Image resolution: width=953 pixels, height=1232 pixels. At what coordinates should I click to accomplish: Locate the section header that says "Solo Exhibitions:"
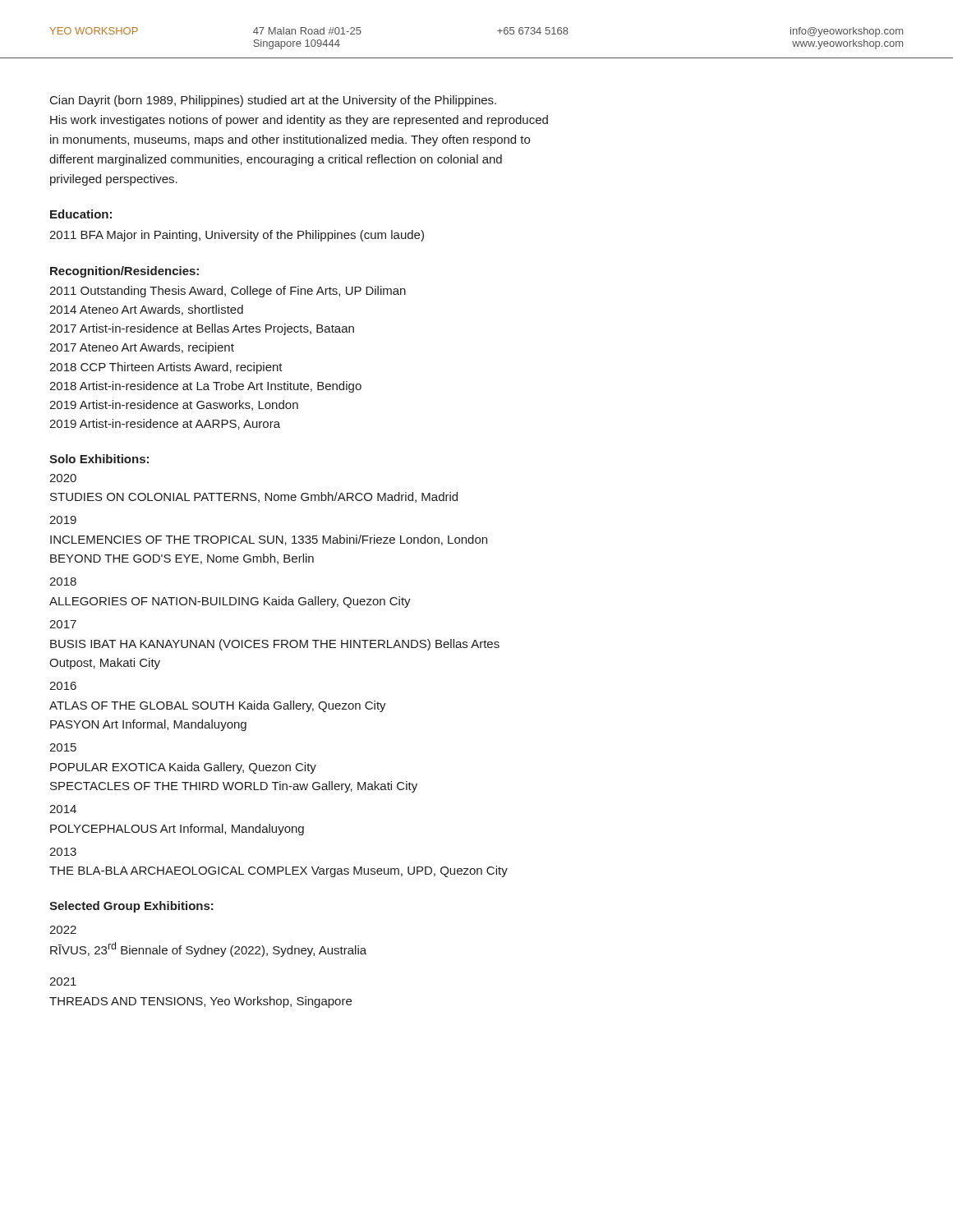(x=100, y=458)
